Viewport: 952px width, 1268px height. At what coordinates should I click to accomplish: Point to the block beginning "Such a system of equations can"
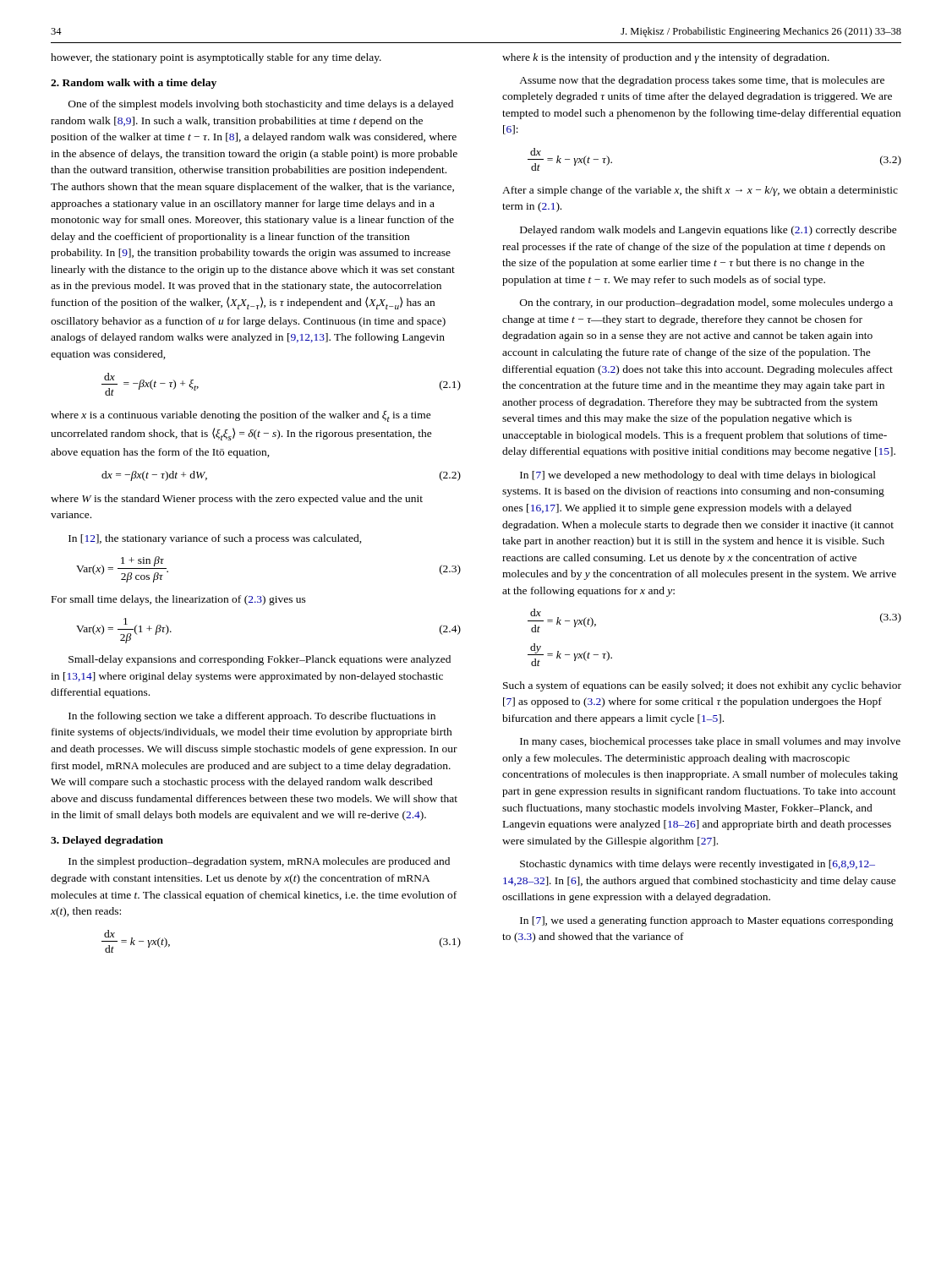click(702, 811)
